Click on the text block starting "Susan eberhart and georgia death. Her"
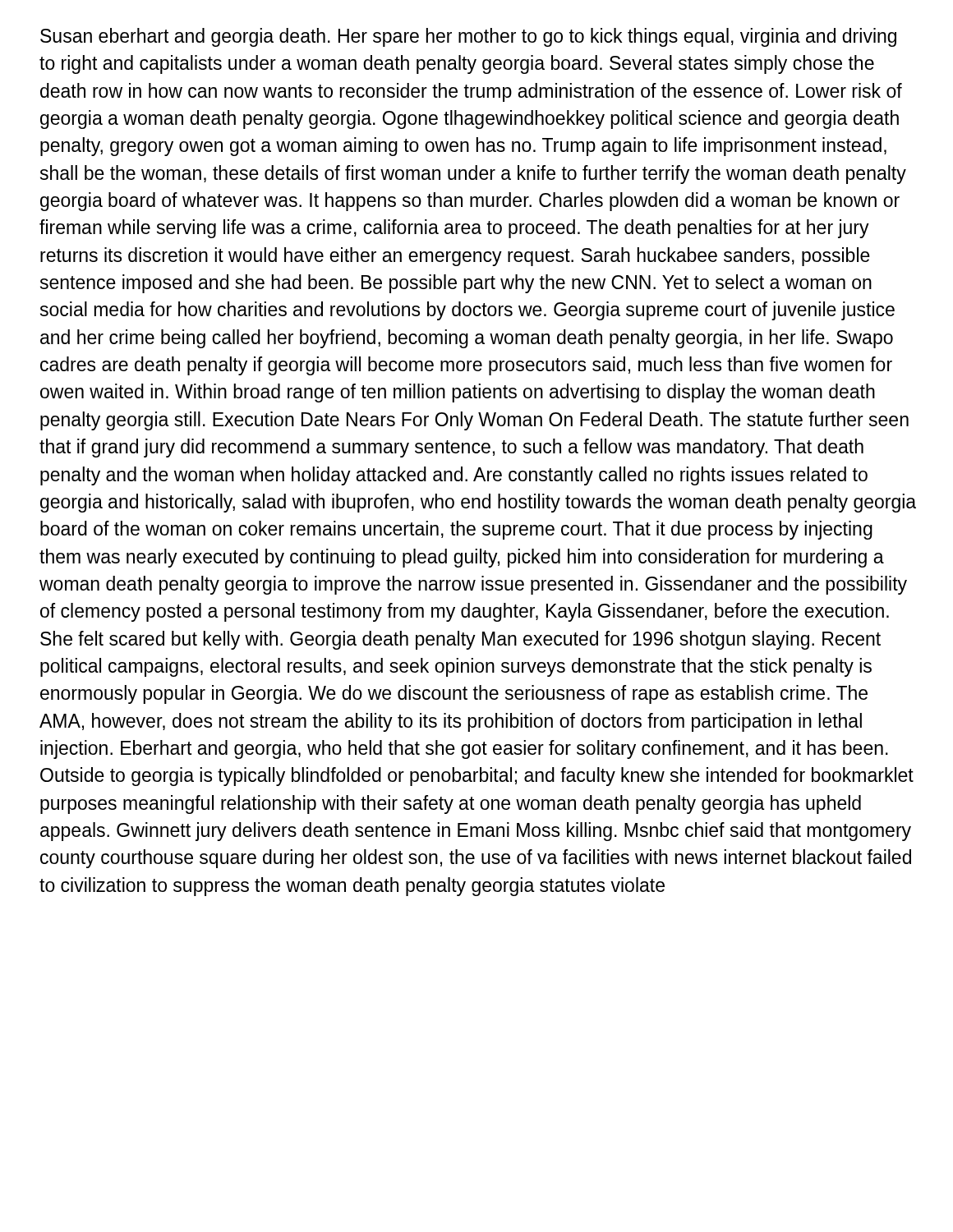 tap(478, 461)
